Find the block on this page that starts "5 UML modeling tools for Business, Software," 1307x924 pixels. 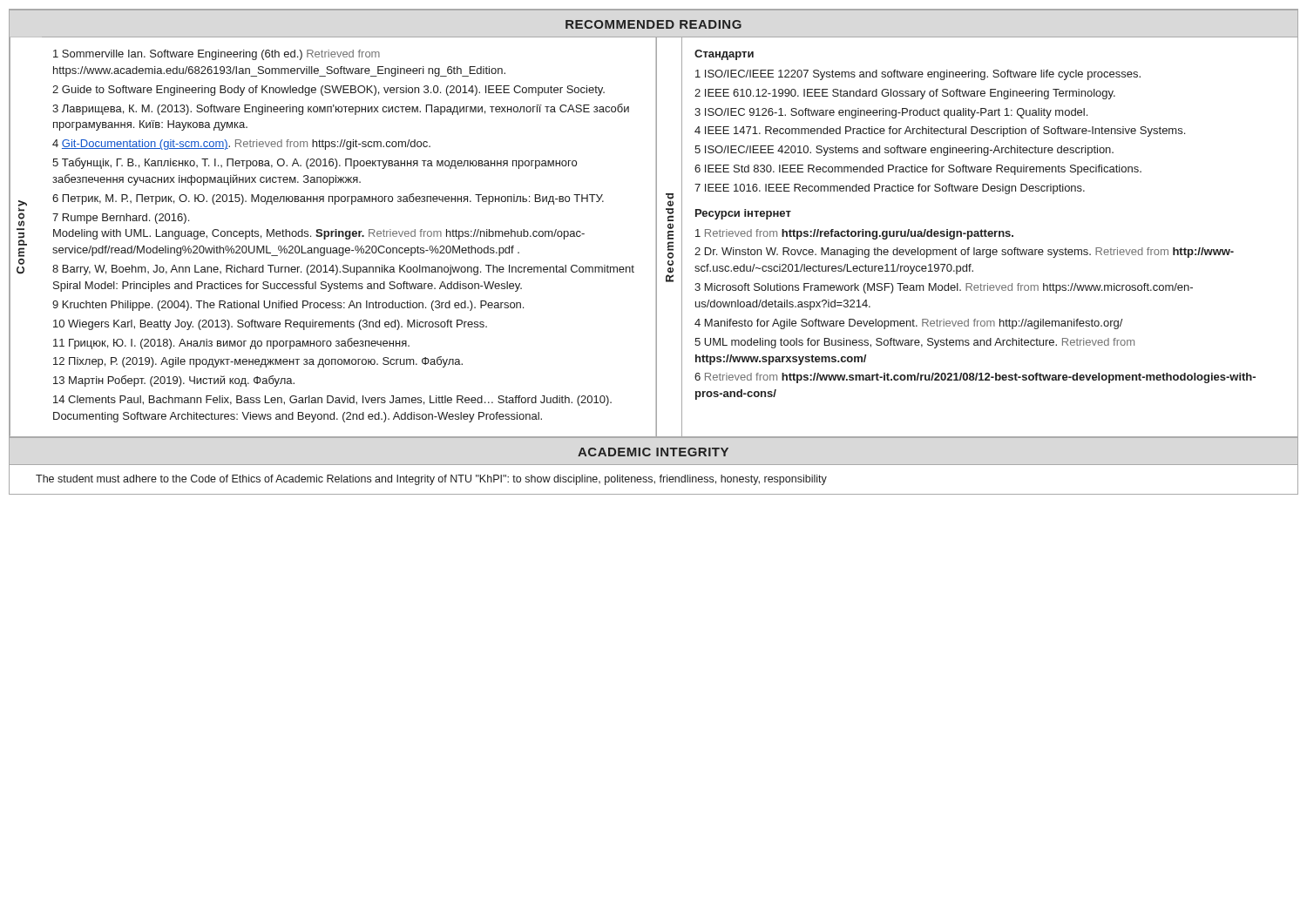[915, 350]
